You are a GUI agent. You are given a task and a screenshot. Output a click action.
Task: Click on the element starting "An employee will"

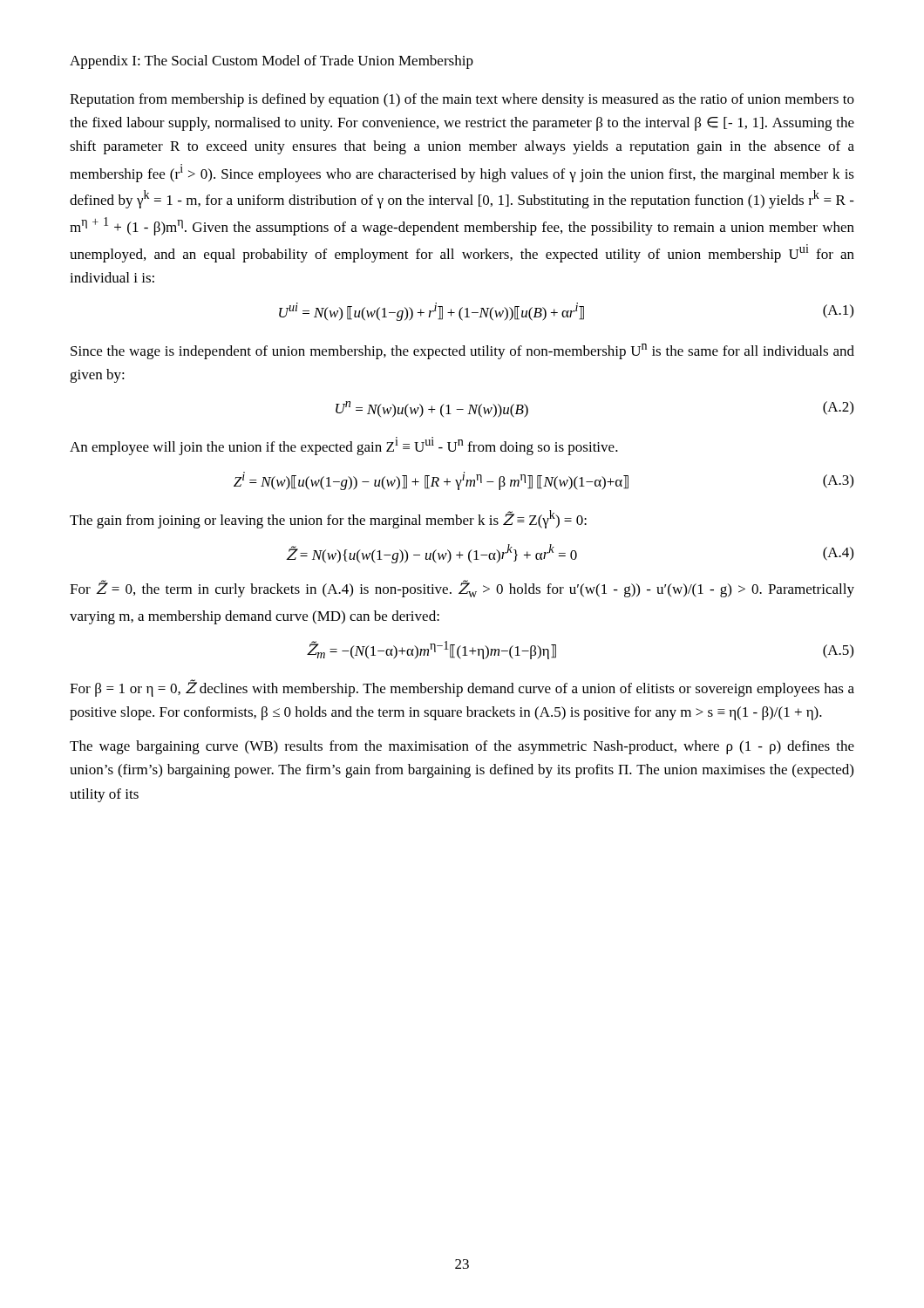point(462,446)
